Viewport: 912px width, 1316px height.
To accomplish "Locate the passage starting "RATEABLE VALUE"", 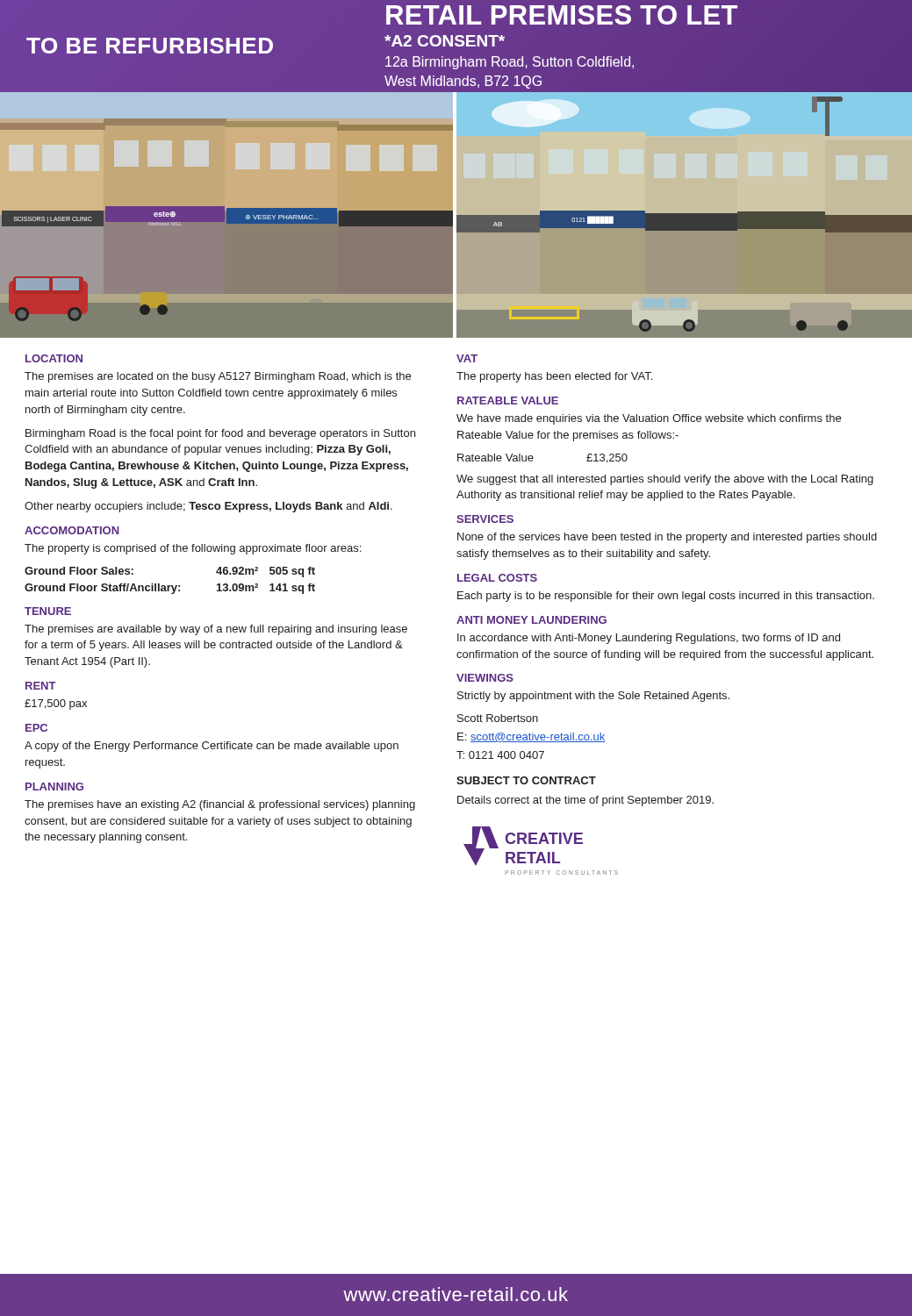I will pos(508,400).
